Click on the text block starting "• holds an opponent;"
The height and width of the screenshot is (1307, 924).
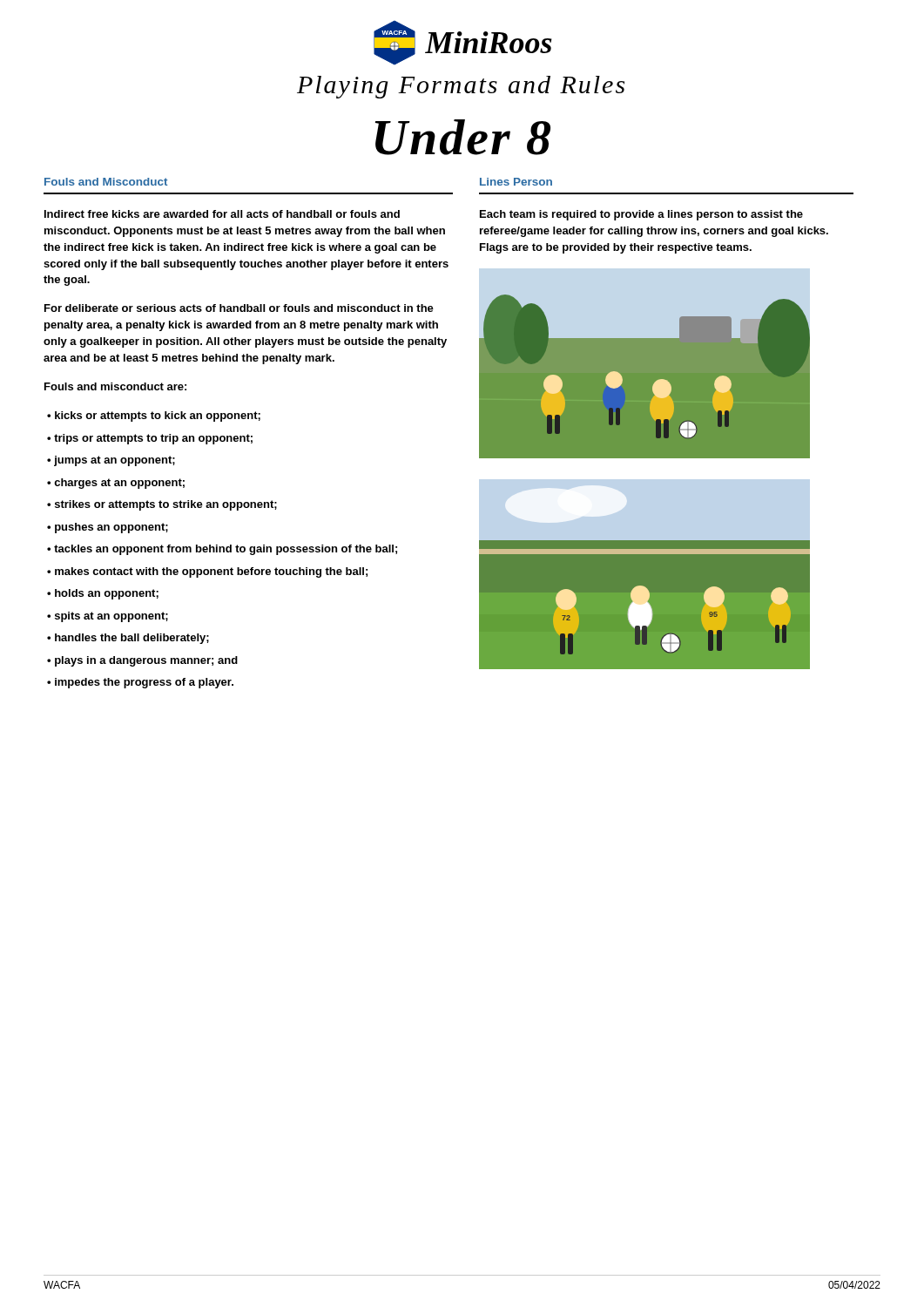point(103,593)
